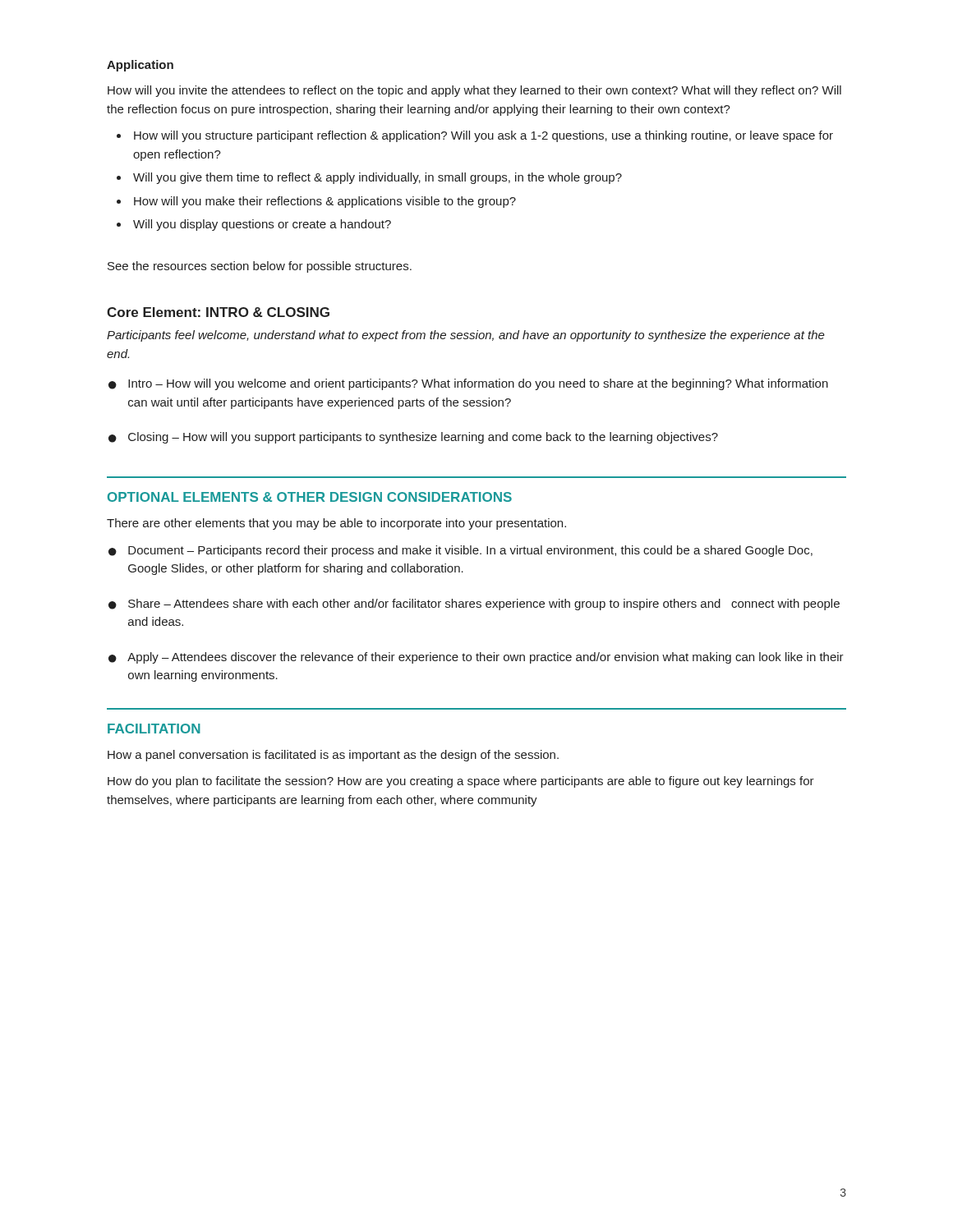This screenshot has height=1232, width=953.
Task: Find the element starting "How will you invite"
Action: coord(476,100)
